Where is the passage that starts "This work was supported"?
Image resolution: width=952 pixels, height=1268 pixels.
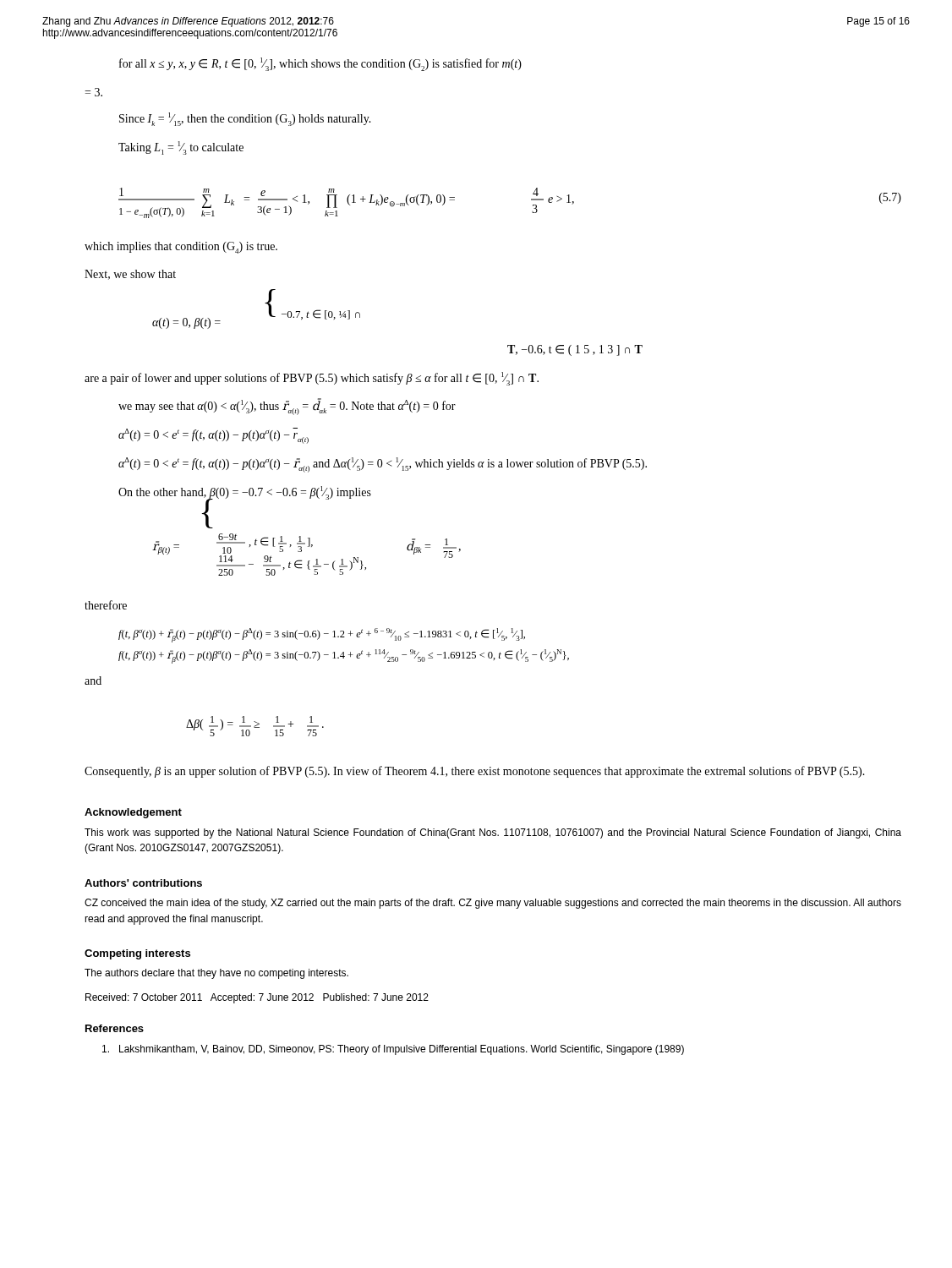493,840
